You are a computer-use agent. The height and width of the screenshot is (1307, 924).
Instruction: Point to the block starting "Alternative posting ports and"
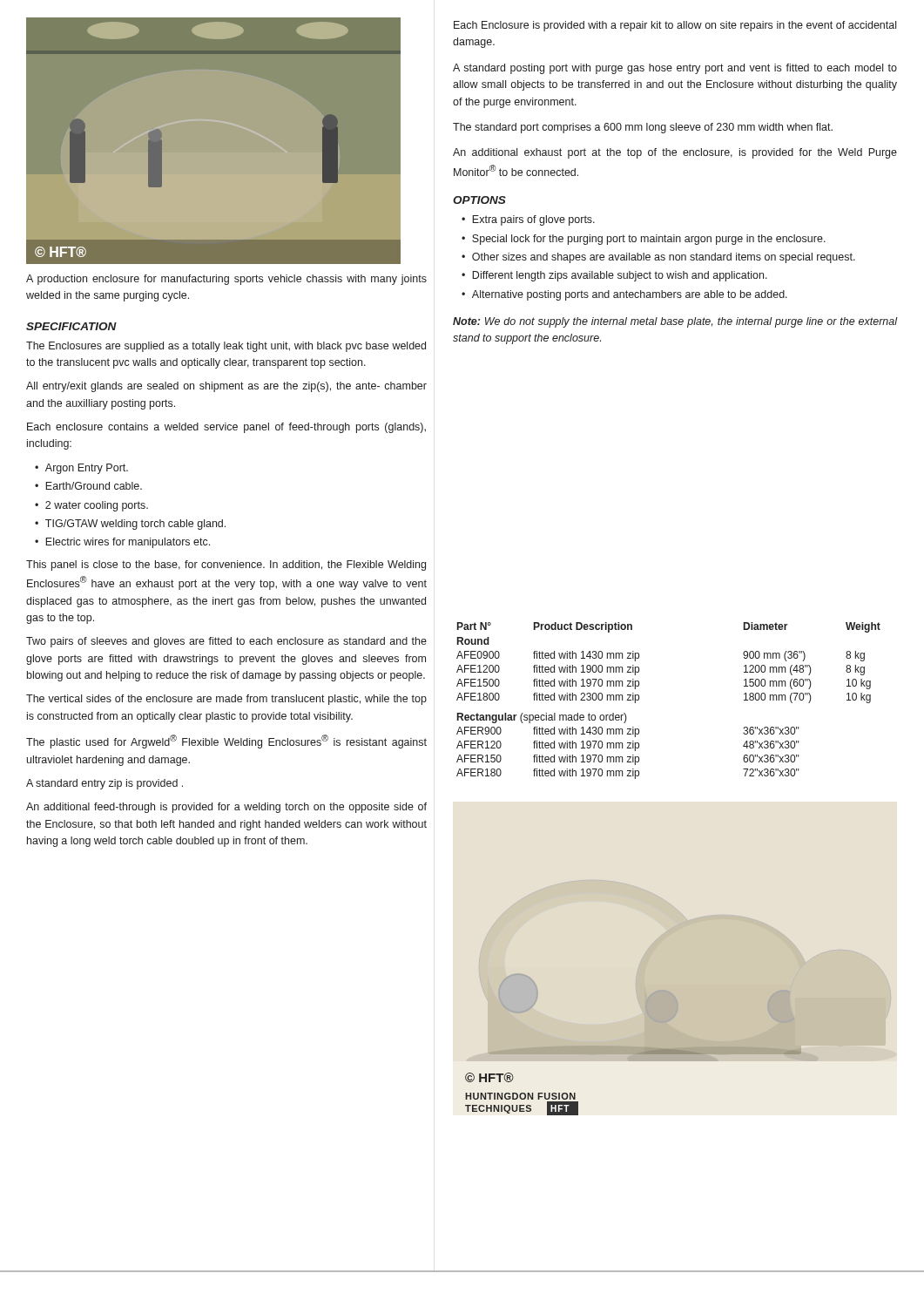(x=630, y=294)
